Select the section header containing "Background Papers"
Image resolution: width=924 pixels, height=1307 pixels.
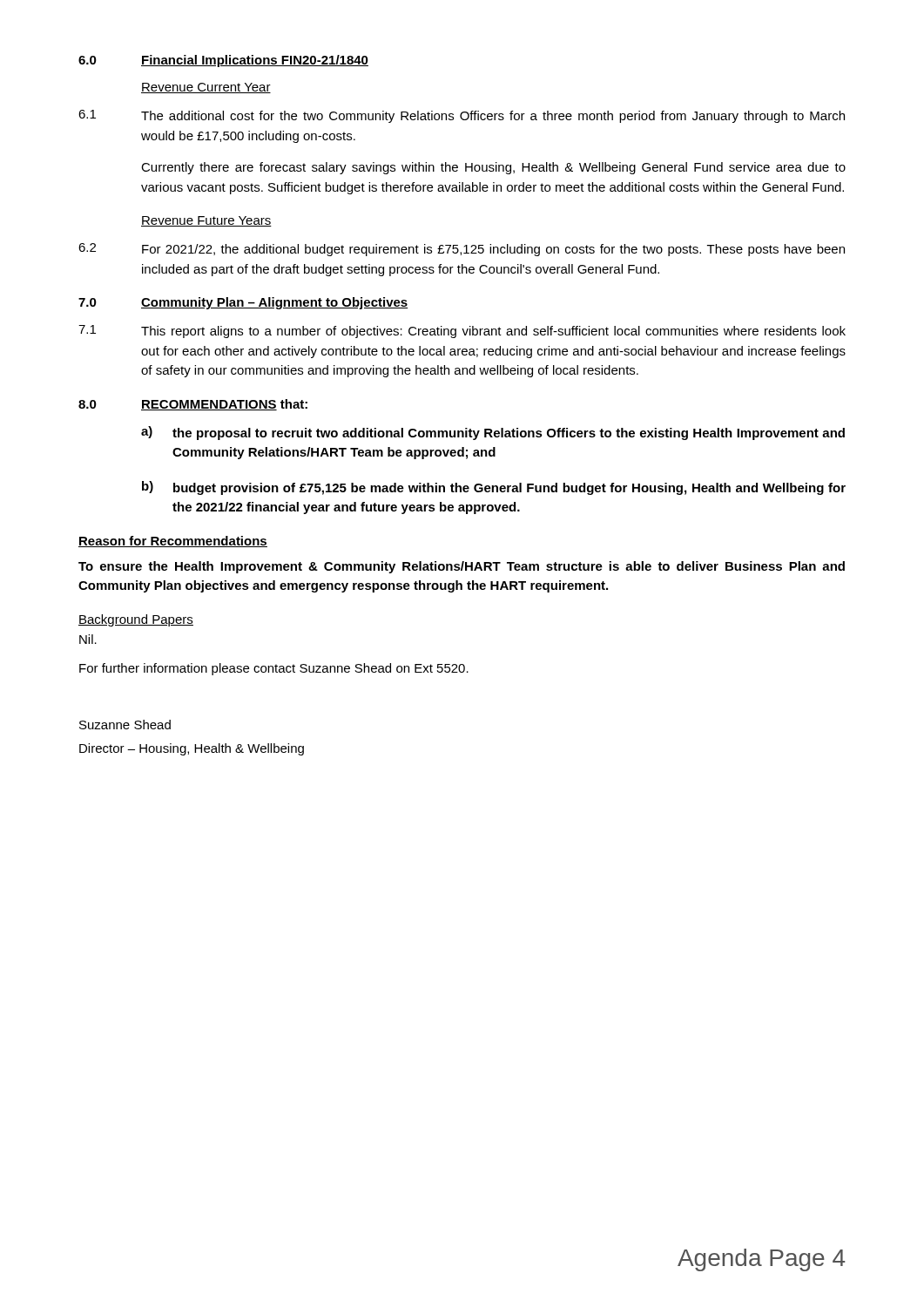click(x=136, y=619)
